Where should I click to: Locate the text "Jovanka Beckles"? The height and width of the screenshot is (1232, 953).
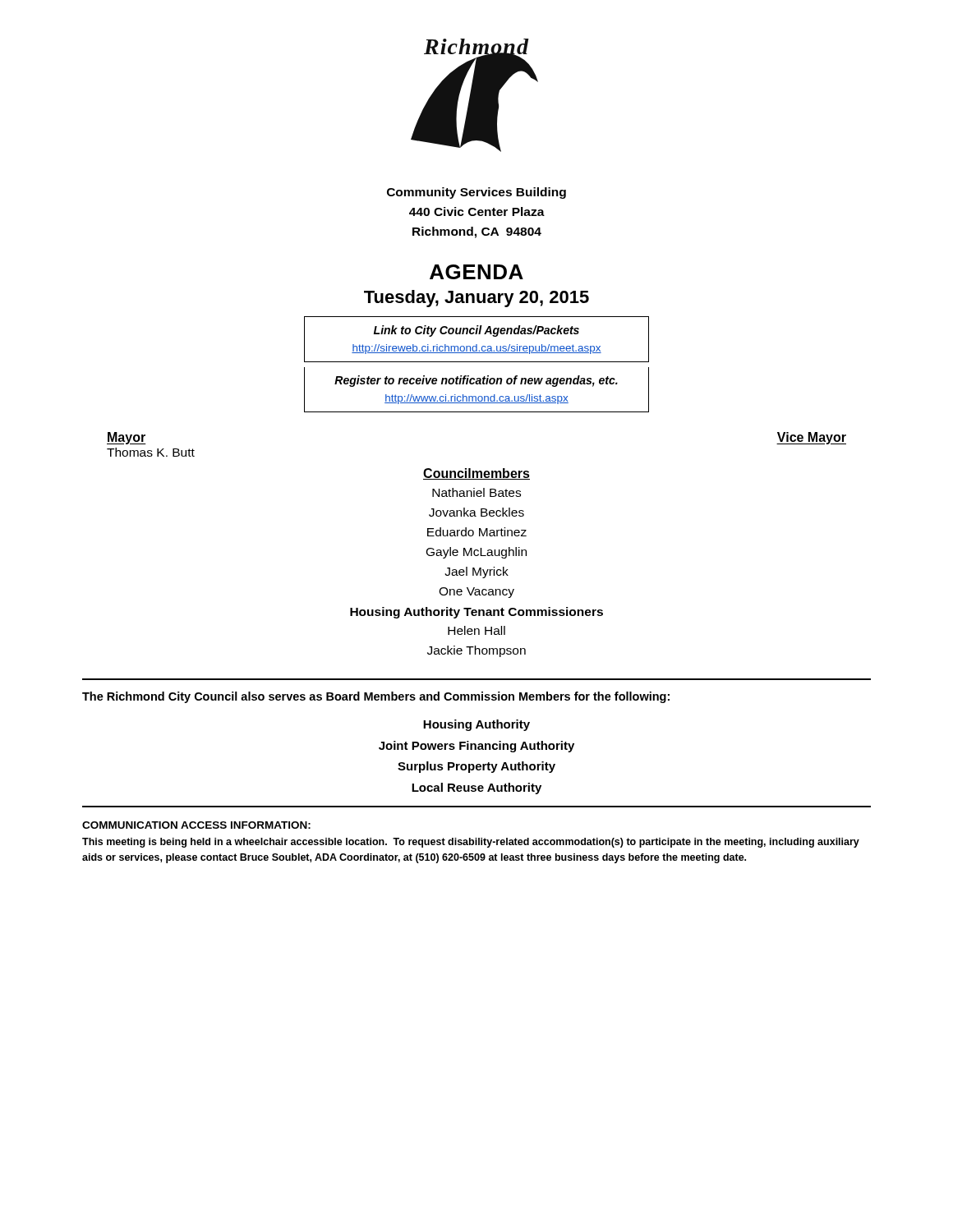point(476,512)
